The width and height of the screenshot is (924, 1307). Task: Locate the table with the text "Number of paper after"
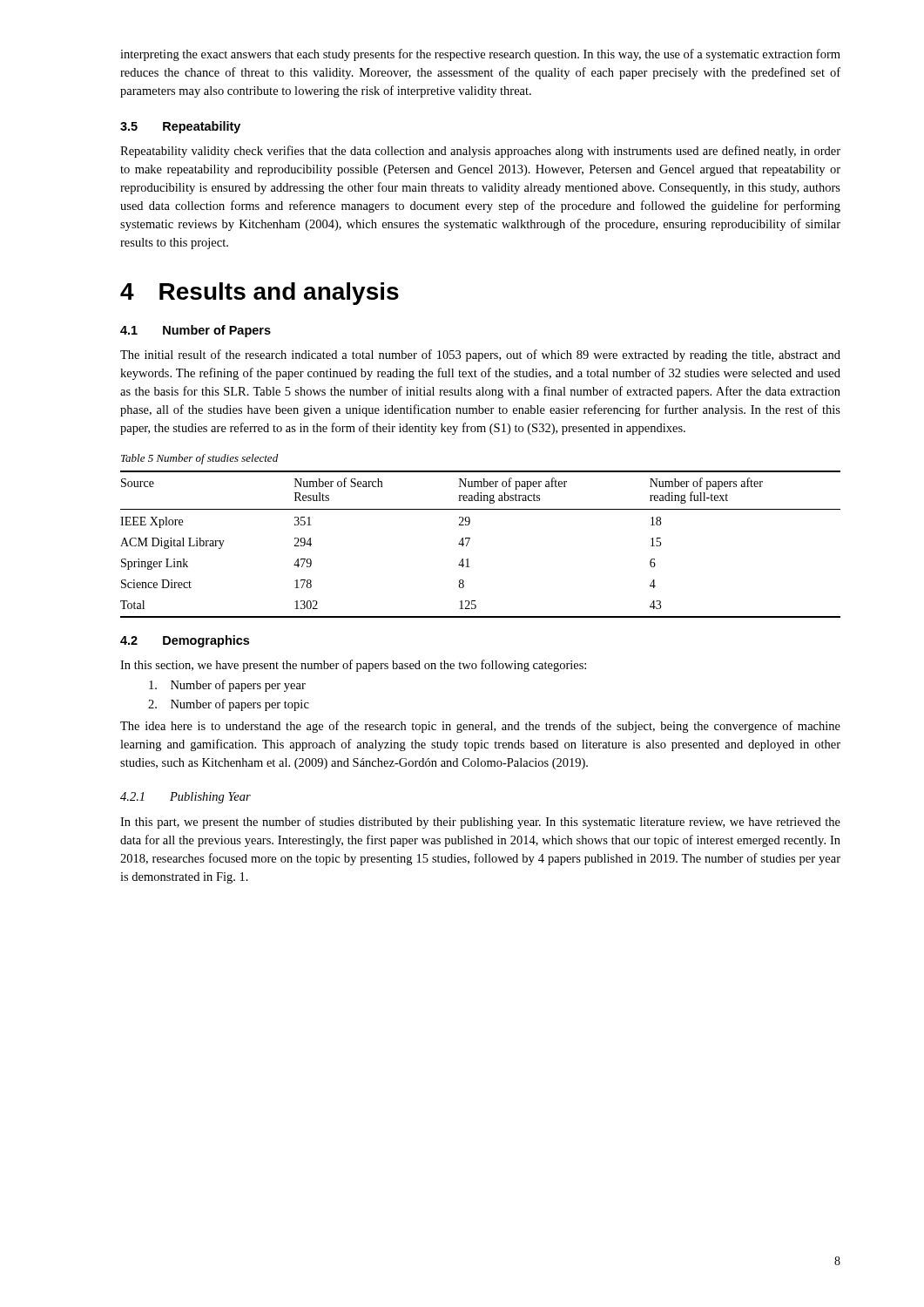pos(480,544)
